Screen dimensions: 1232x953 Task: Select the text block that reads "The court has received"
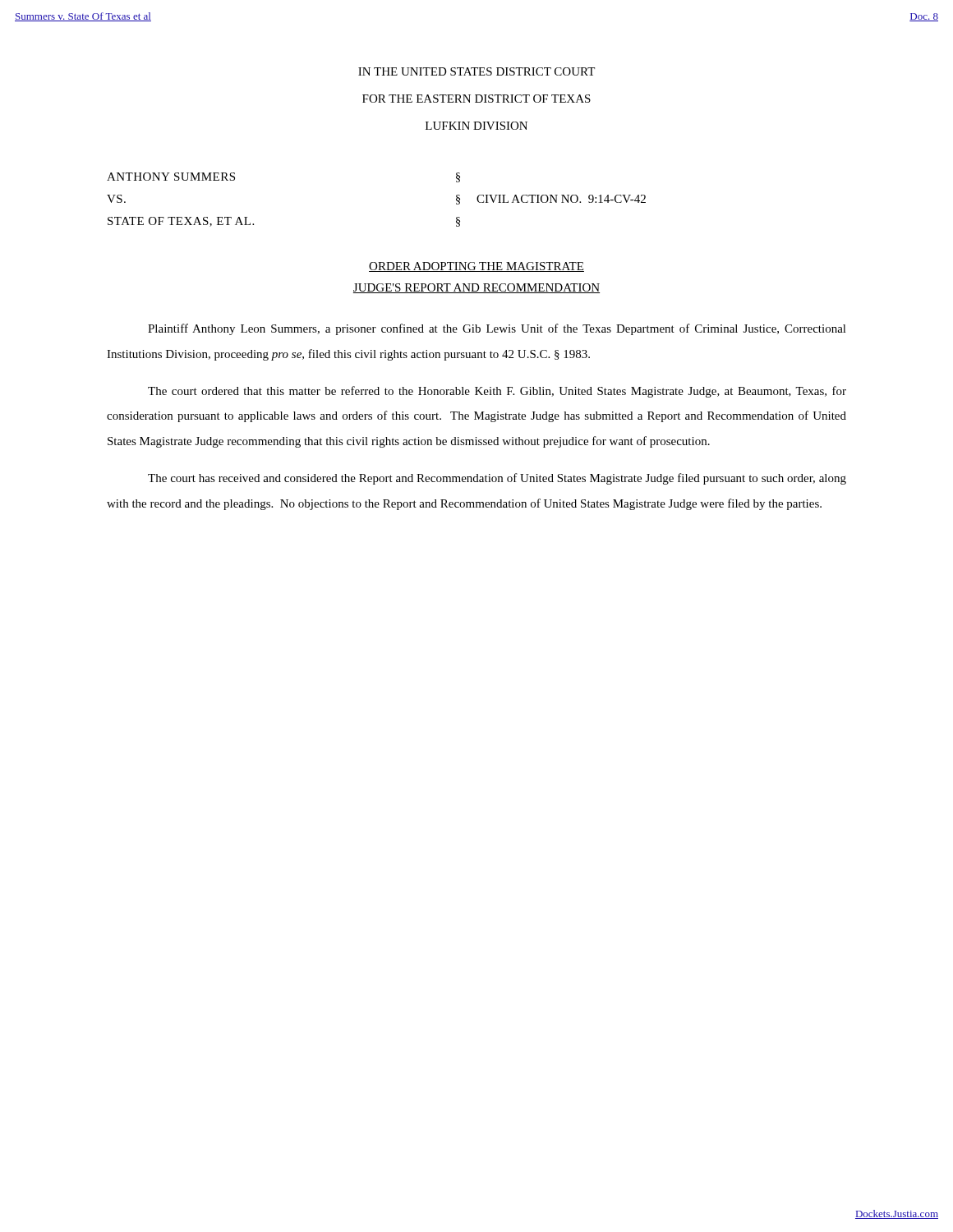(x=476, y=490)
